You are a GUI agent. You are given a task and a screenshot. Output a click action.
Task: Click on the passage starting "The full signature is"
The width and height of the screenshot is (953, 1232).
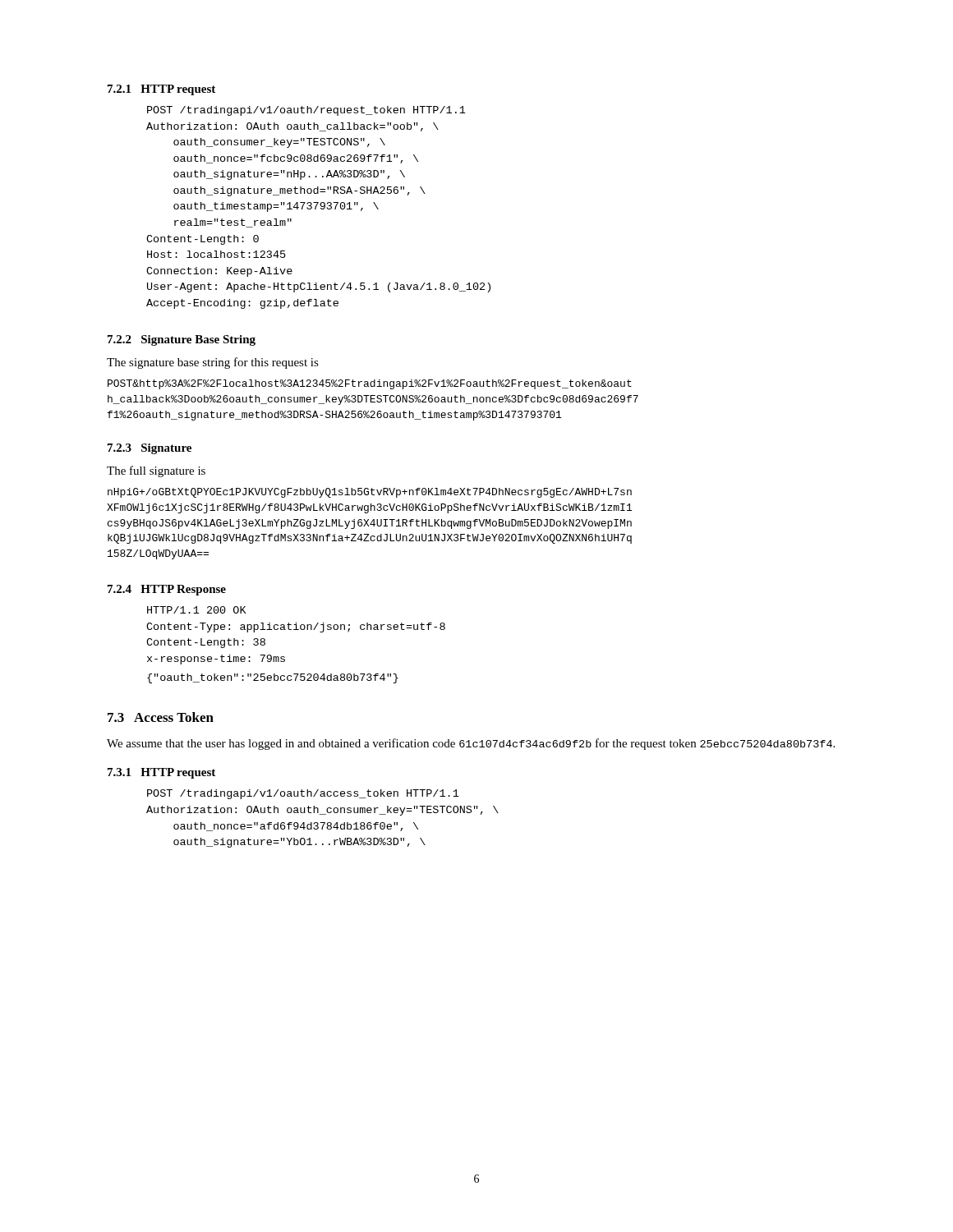click(156, 471)
